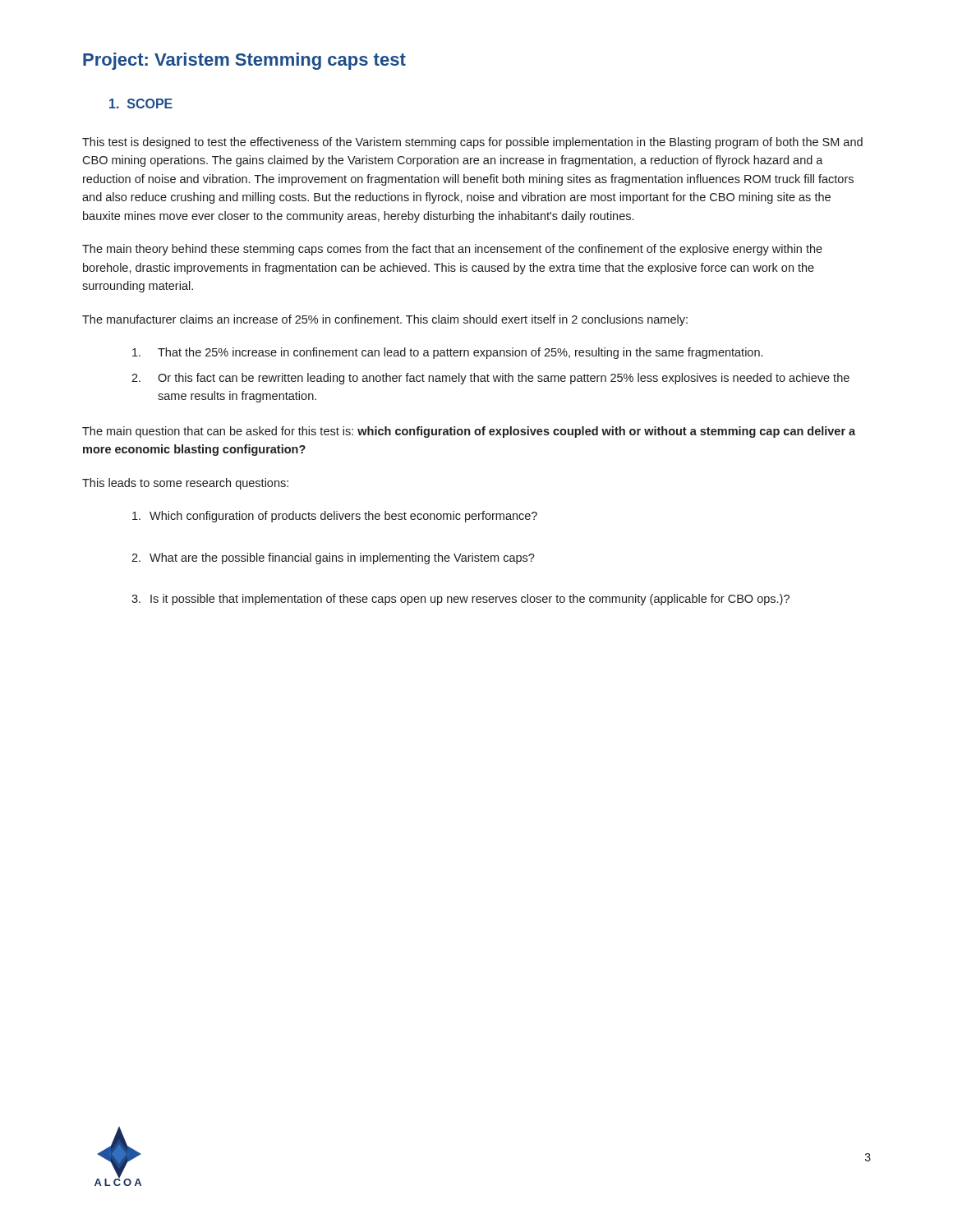Select the list item that reads "2. What are the"
953x1232 pixels.
click(333, 557)
